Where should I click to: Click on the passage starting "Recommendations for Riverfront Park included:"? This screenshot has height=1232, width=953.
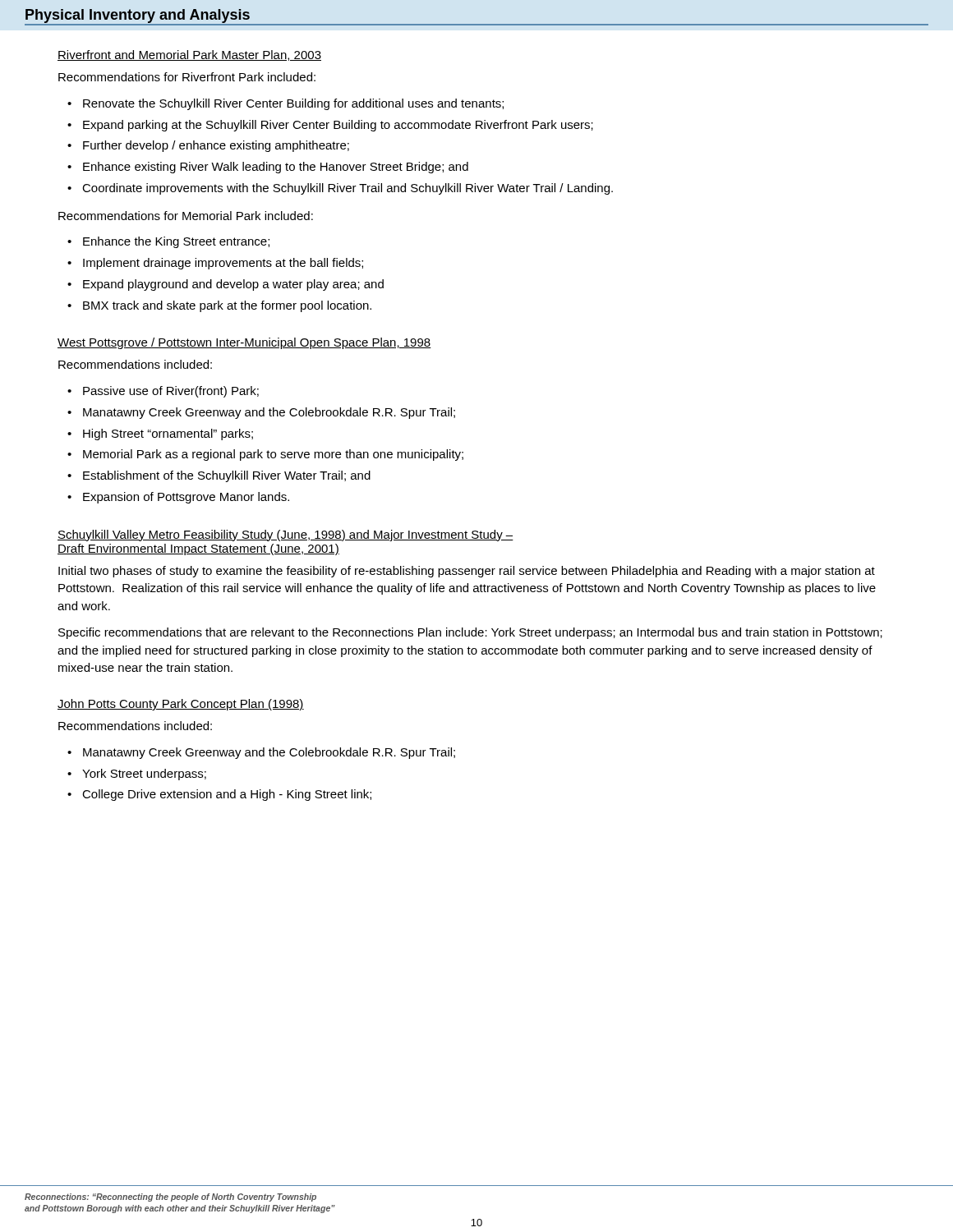pos(187,77)
